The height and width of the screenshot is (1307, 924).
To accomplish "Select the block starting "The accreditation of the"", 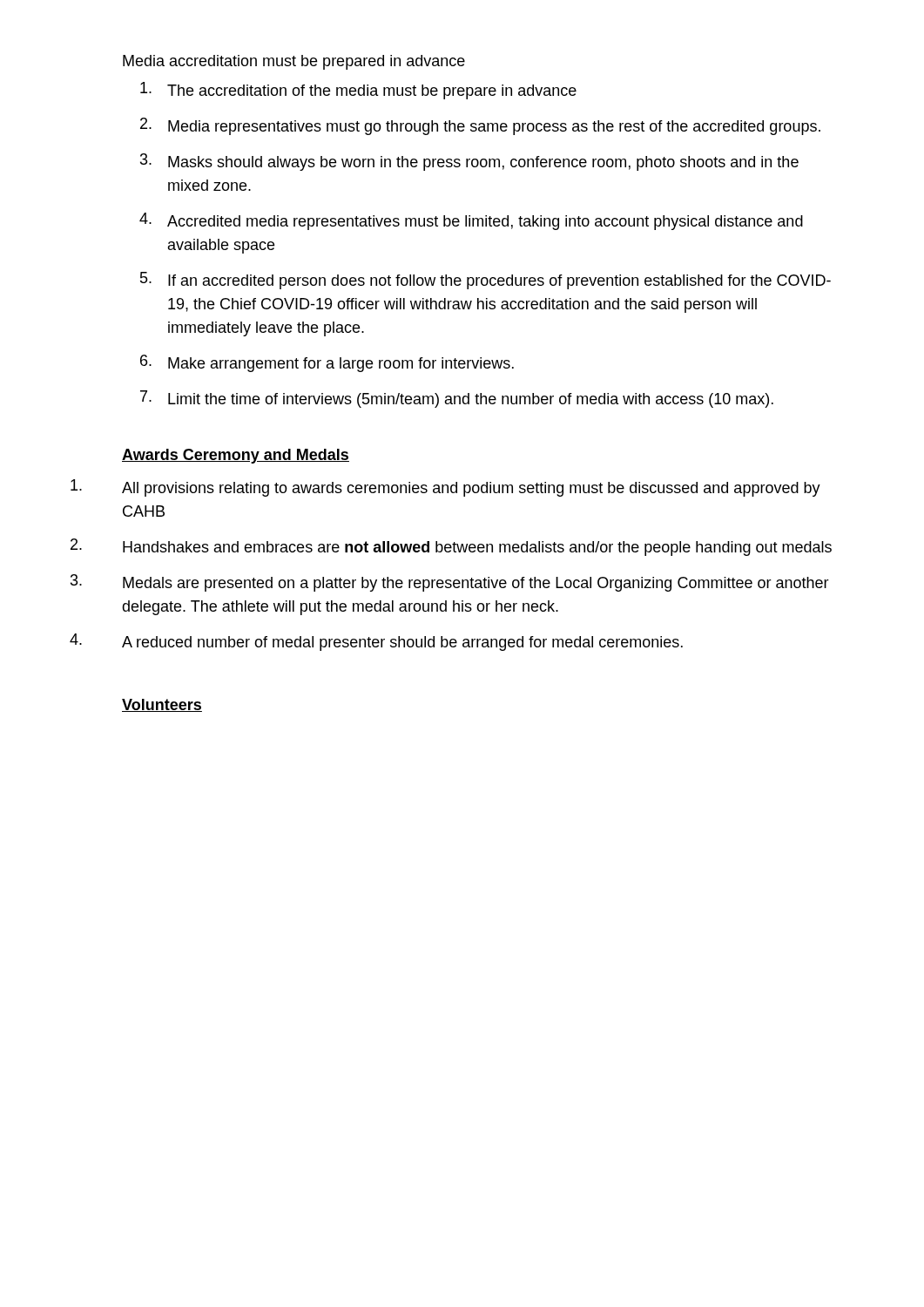I will pos(358,91).
